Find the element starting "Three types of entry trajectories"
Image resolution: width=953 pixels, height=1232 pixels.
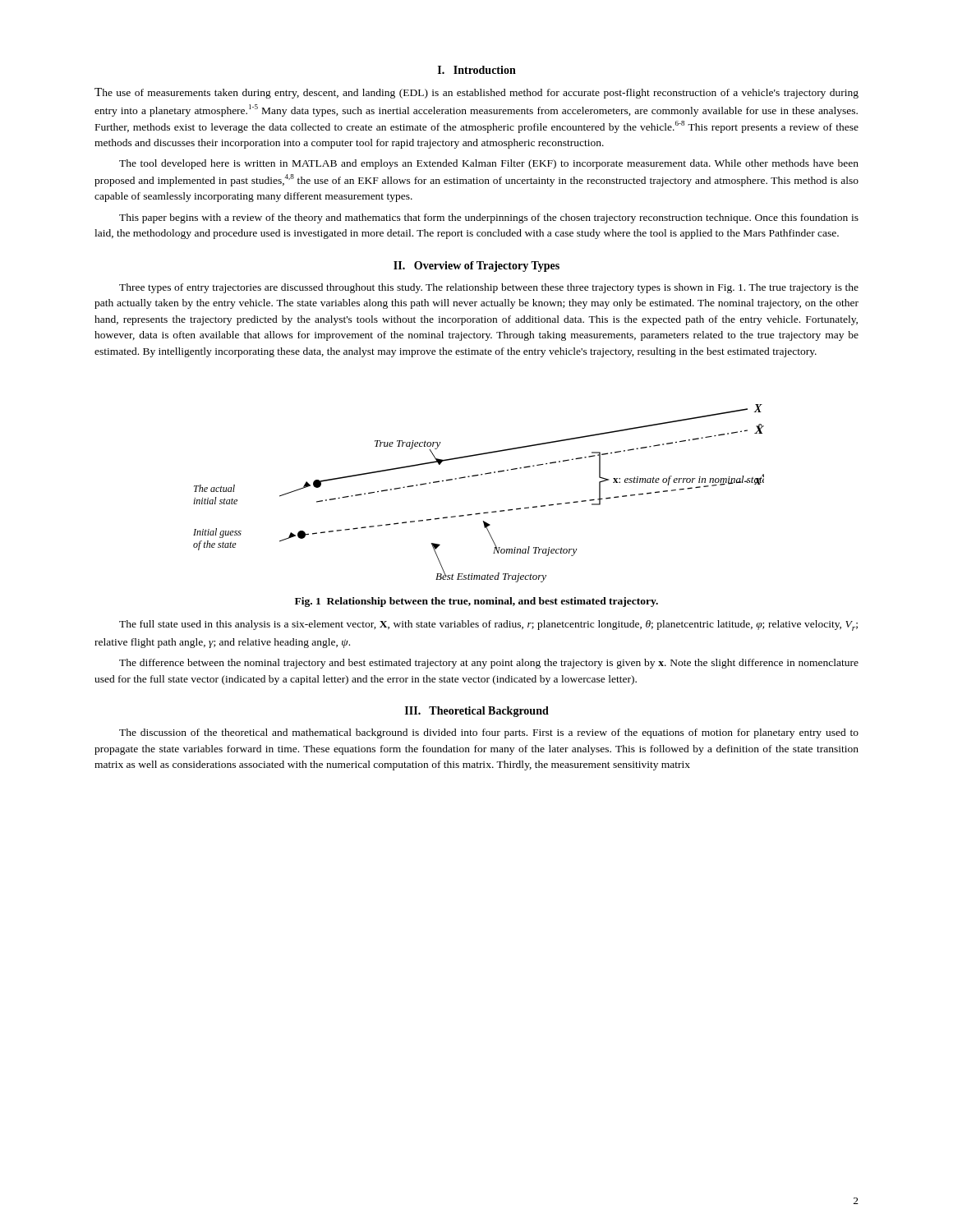[476, 319]
